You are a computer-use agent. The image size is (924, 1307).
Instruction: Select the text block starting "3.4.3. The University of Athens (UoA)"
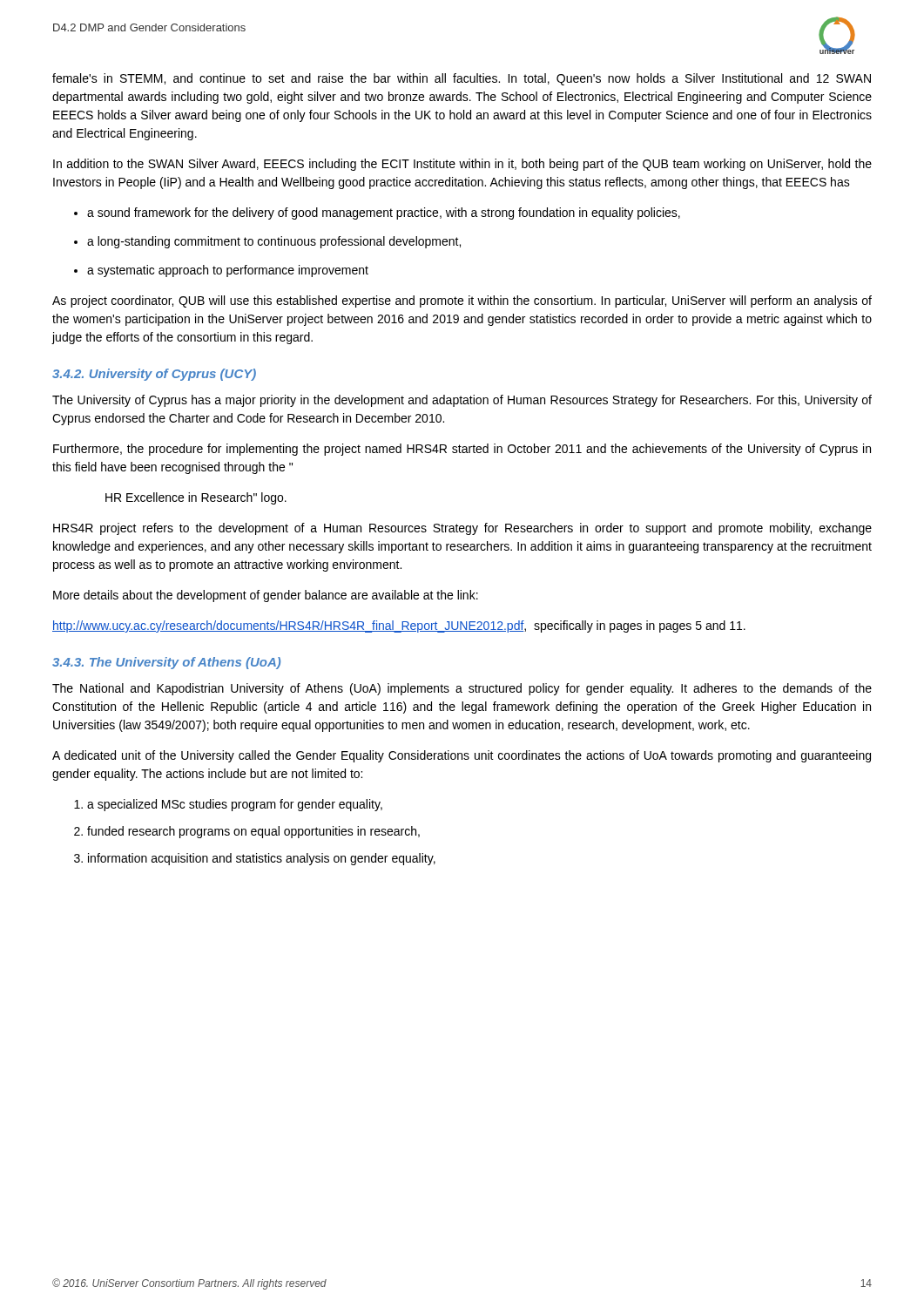point(167,662)
